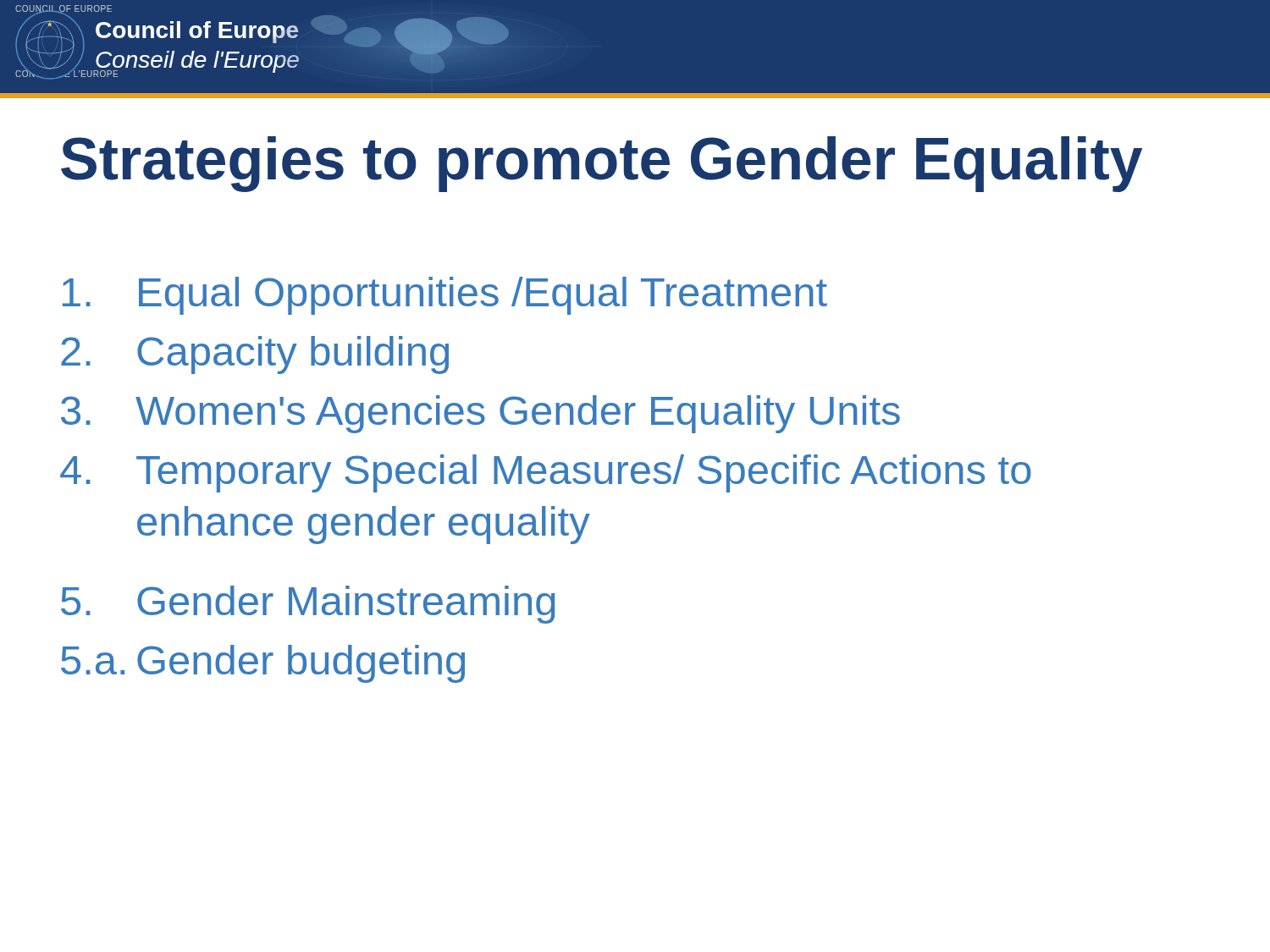Select the list item with the text "5. Gender Mainstreaming"
1270x952 pixels.
point(308,601)
